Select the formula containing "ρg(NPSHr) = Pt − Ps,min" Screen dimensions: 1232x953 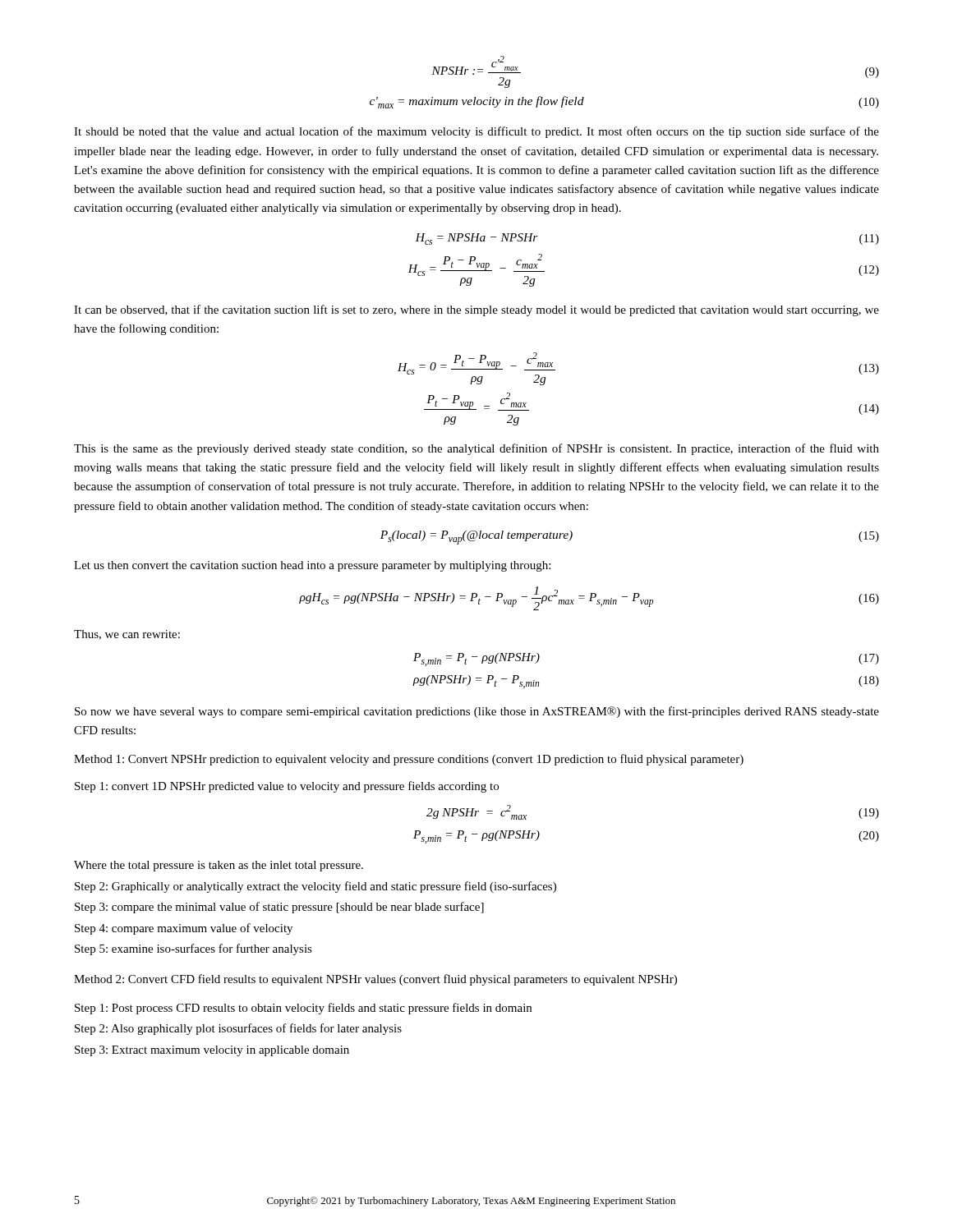(x=476, y=680)
